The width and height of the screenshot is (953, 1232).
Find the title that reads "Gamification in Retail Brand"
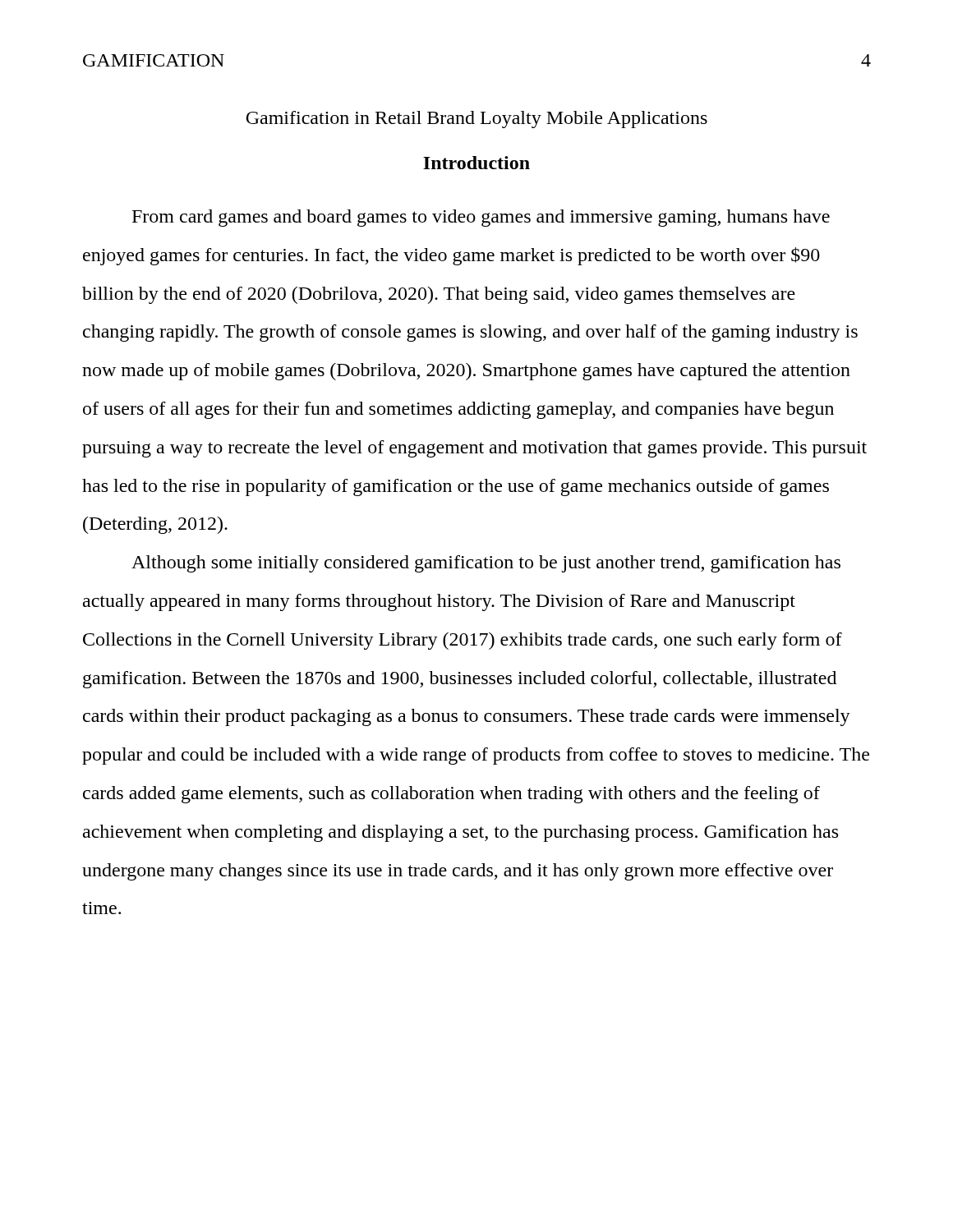coord(476,117)
